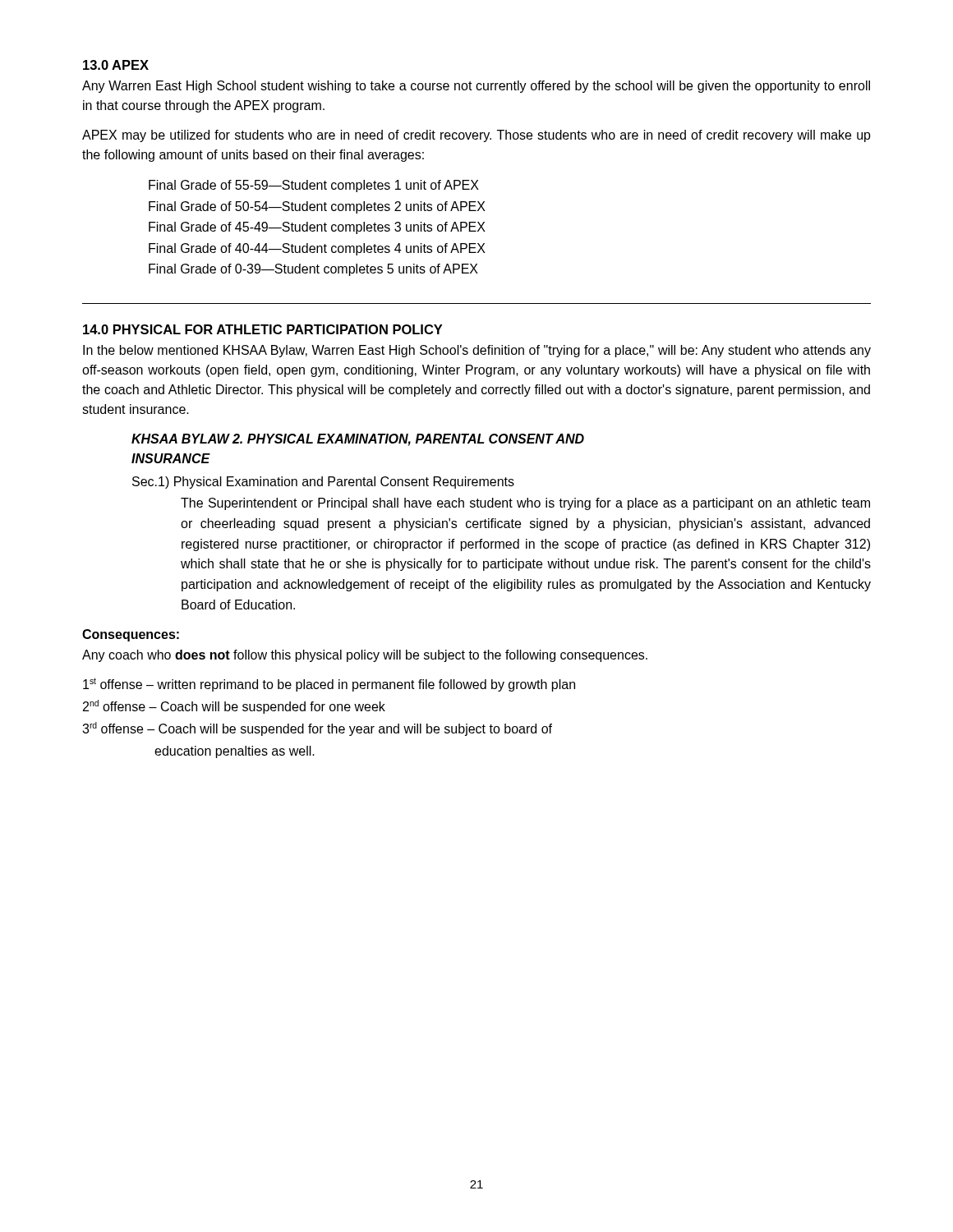Locate the passage starting "Any coach who does not"

tap(365, 655)
